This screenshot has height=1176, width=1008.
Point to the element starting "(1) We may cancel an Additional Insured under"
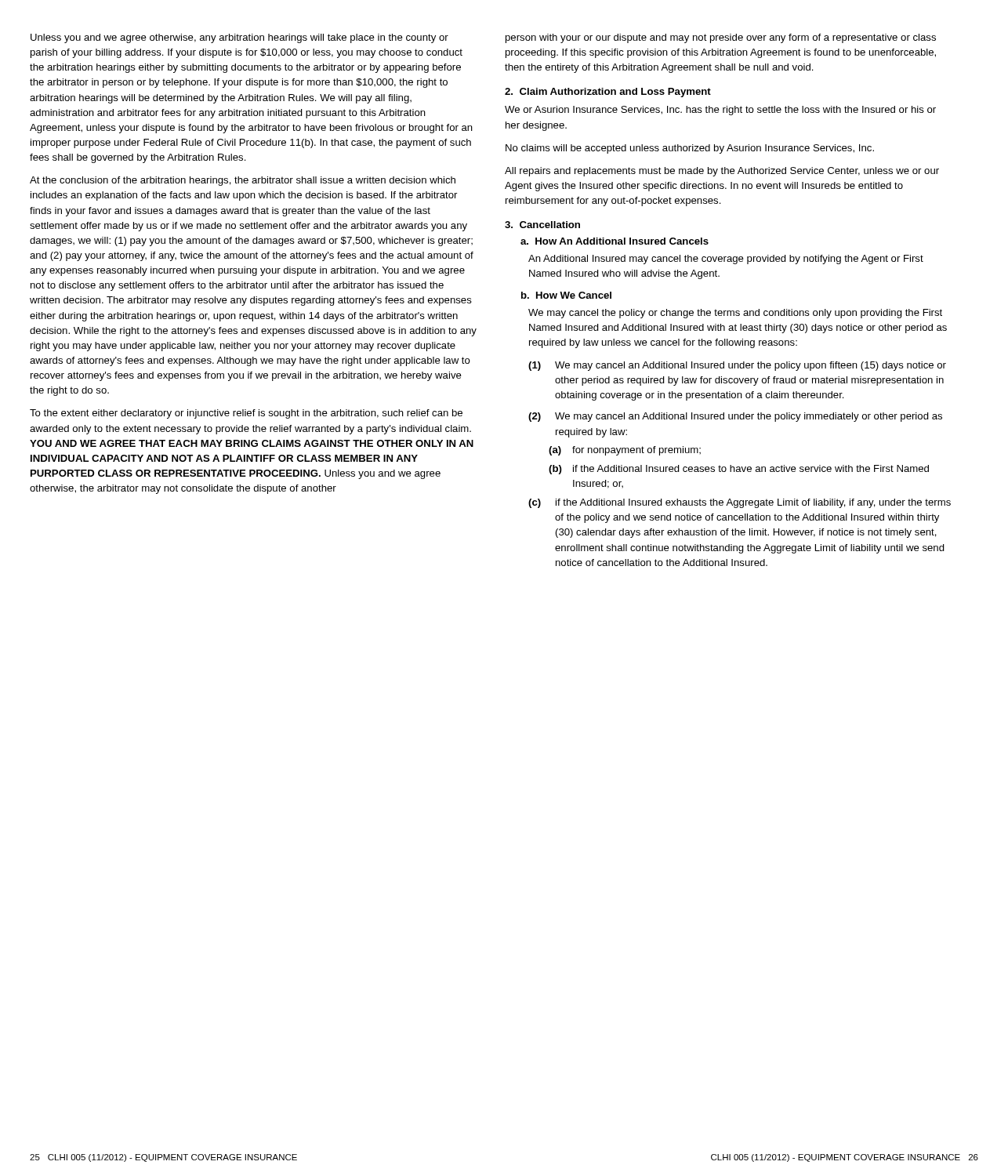740,380
